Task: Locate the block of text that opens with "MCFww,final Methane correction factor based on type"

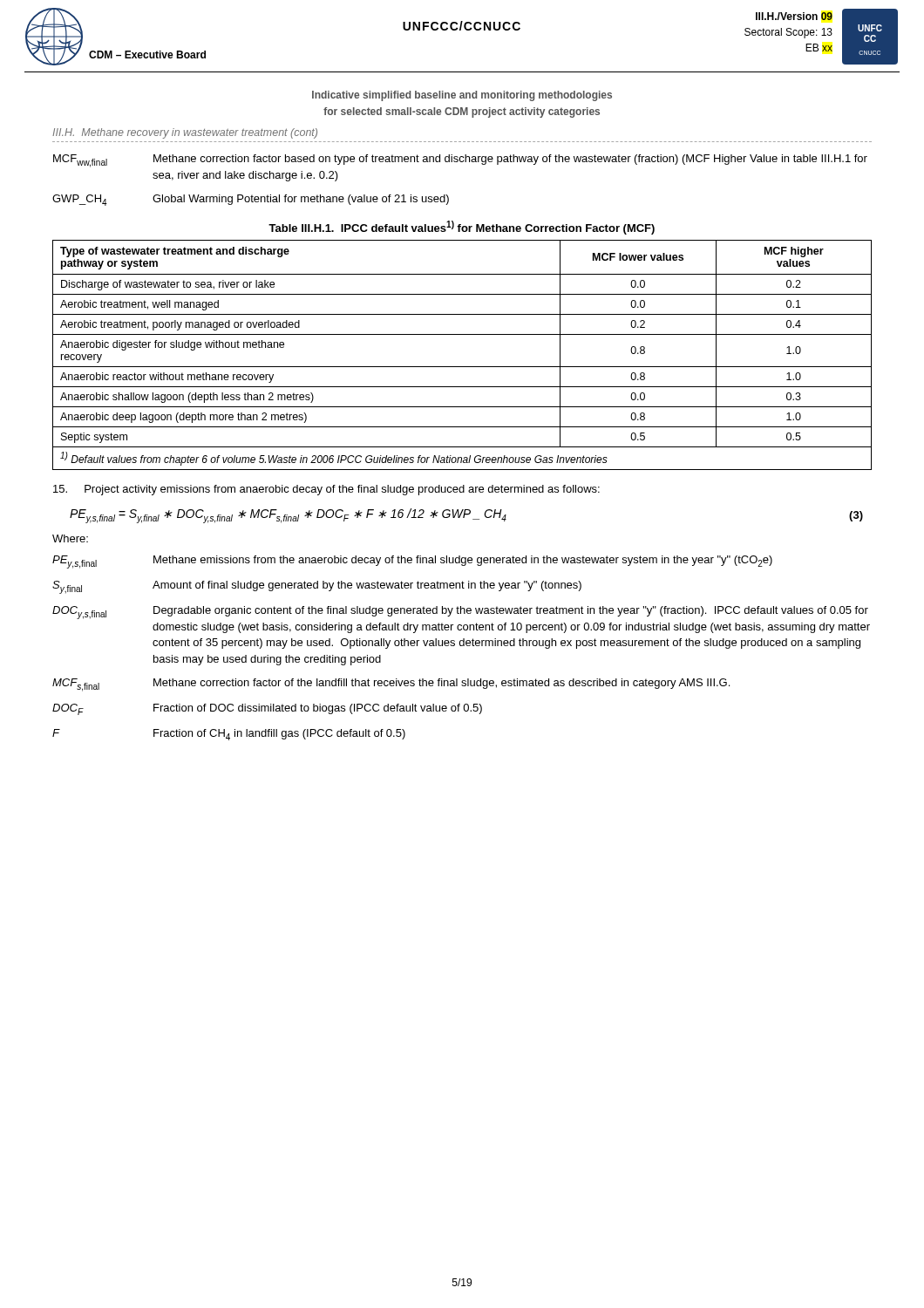Action: [462, 167]
